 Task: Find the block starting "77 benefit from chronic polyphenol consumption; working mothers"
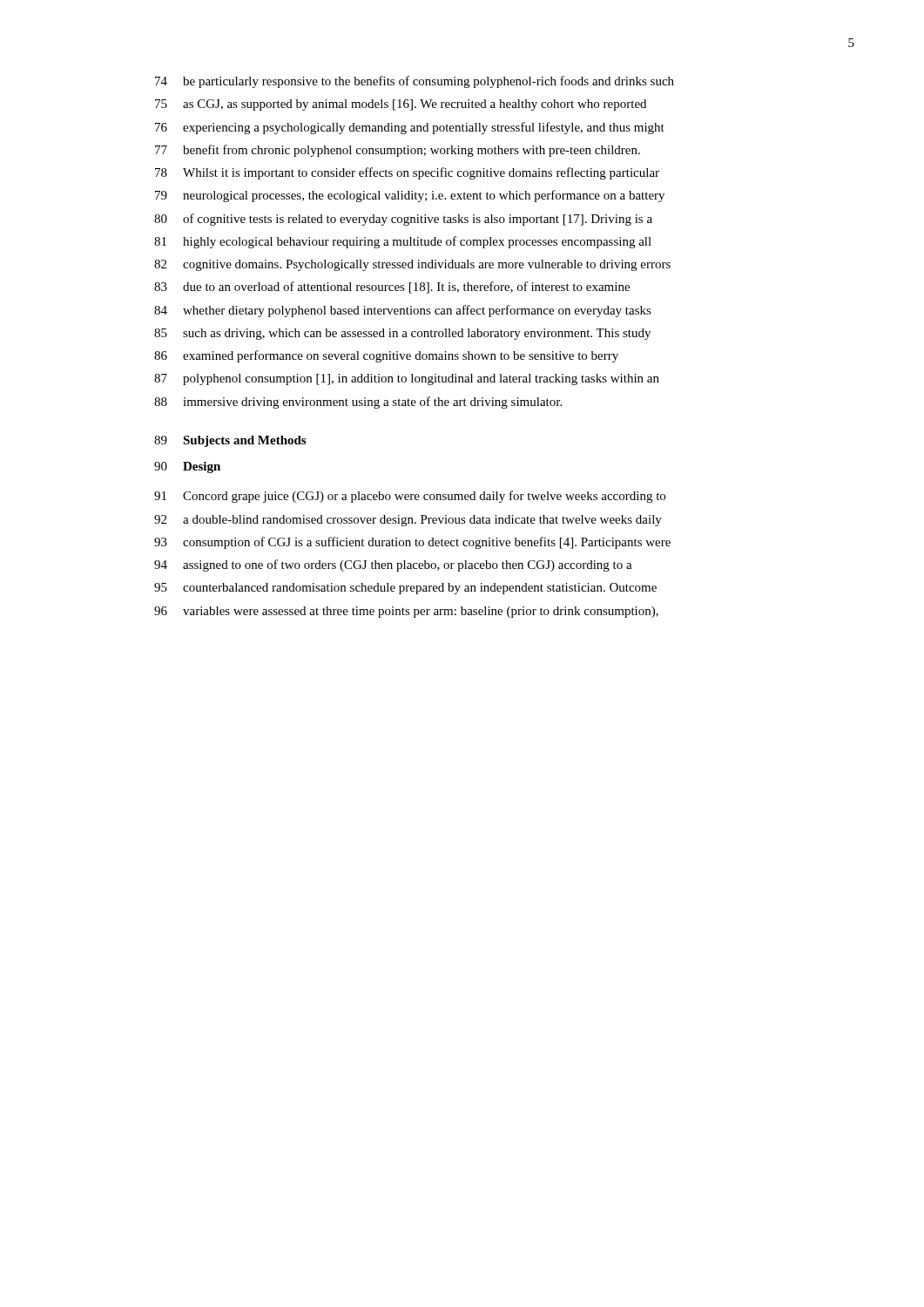coord(492,150)
